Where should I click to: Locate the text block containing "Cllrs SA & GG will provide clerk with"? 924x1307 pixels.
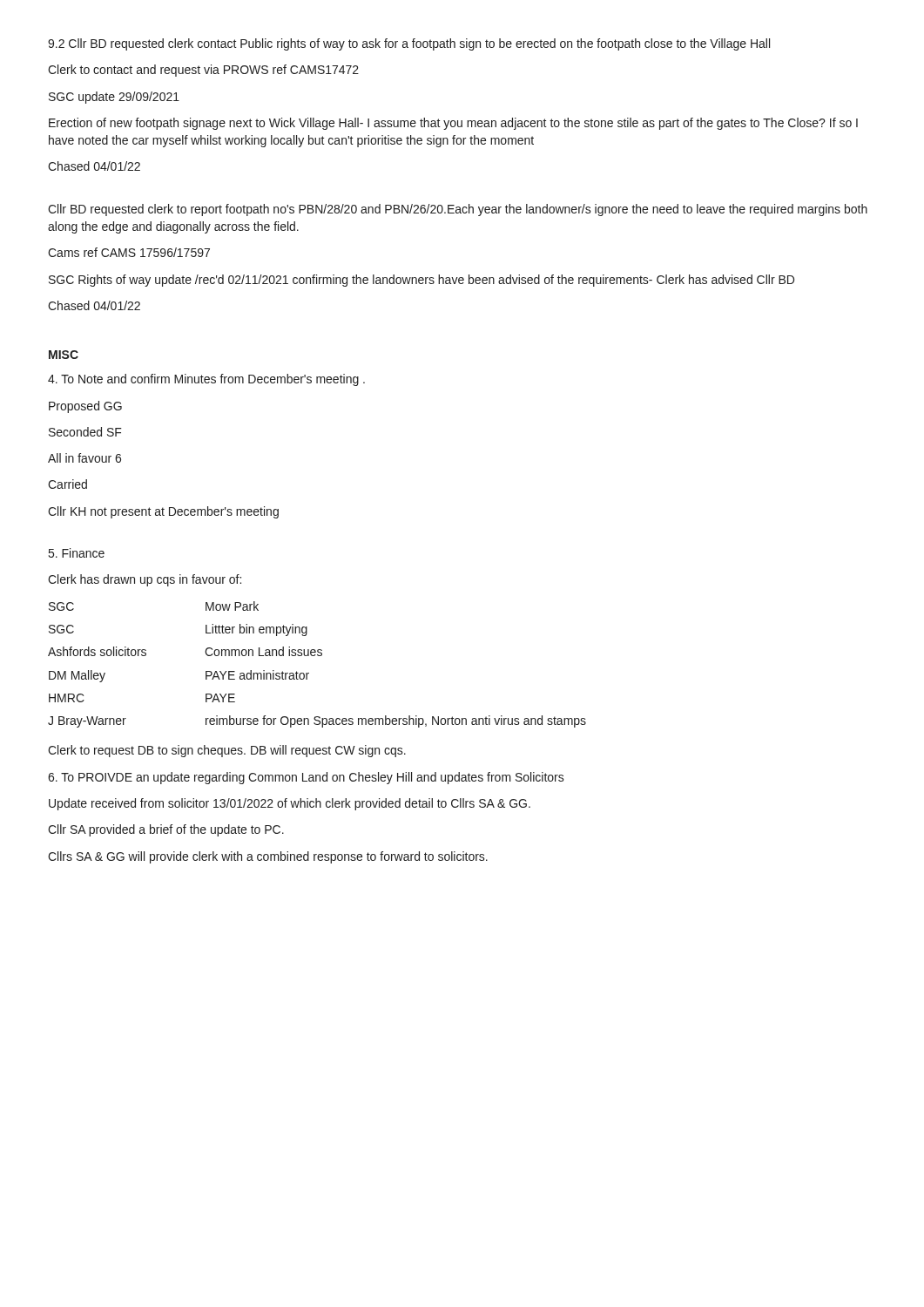(462, 856)
